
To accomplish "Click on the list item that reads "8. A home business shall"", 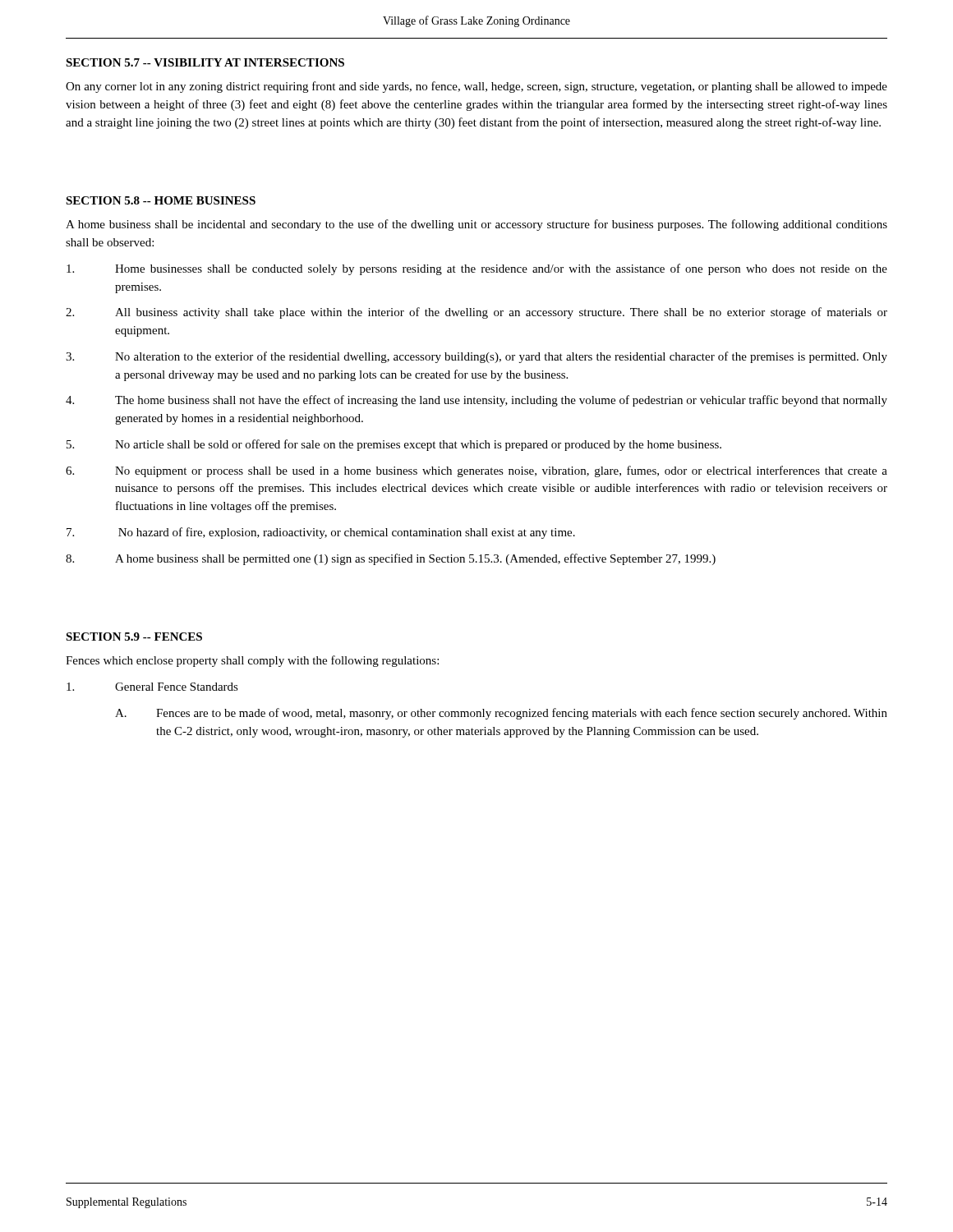I will pyautogui.click(x=476, y=559).
